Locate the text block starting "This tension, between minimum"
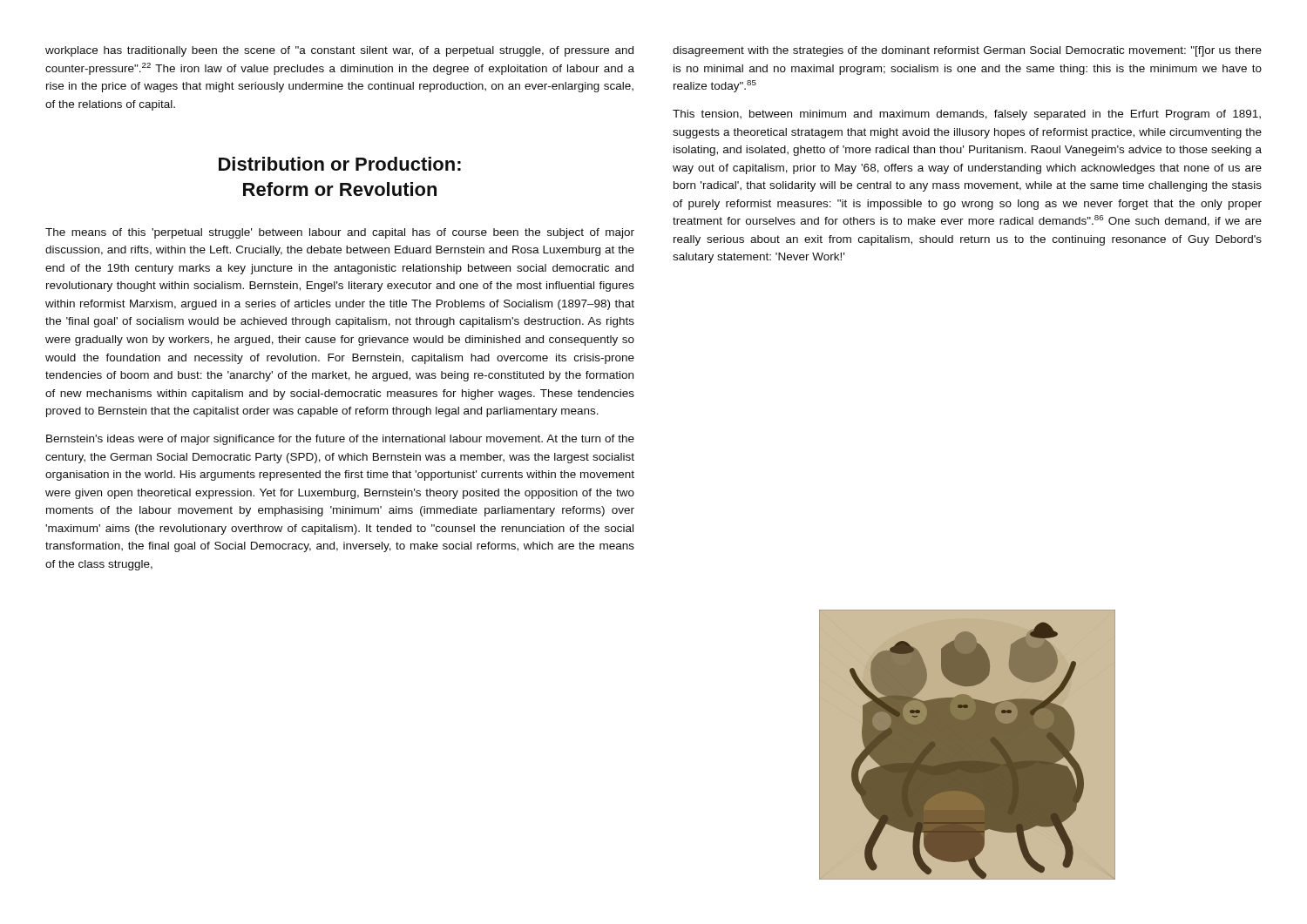 (967, 186)
